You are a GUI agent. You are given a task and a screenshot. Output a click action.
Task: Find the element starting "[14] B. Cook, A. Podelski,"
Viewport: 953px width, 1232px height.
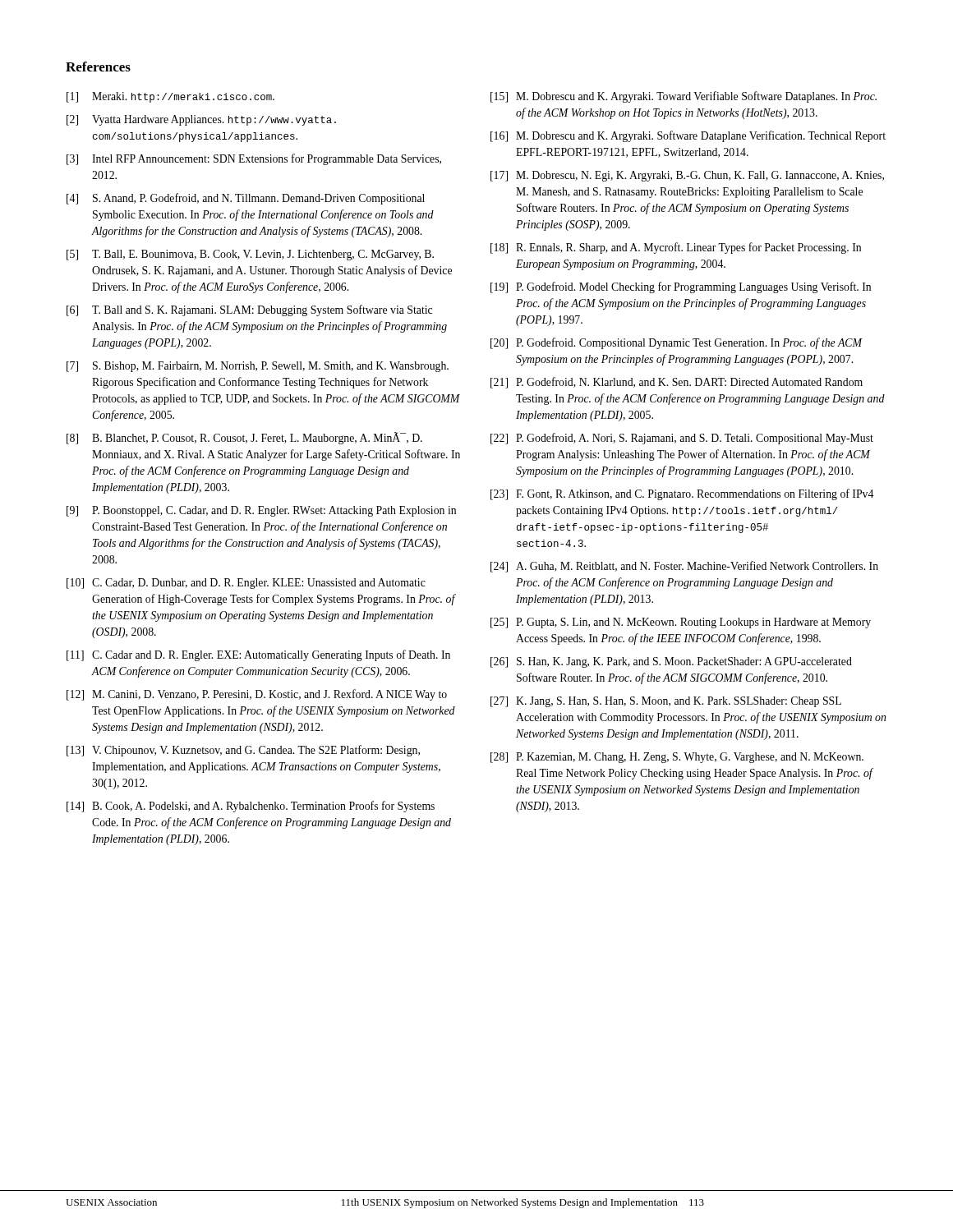[265, 823]
